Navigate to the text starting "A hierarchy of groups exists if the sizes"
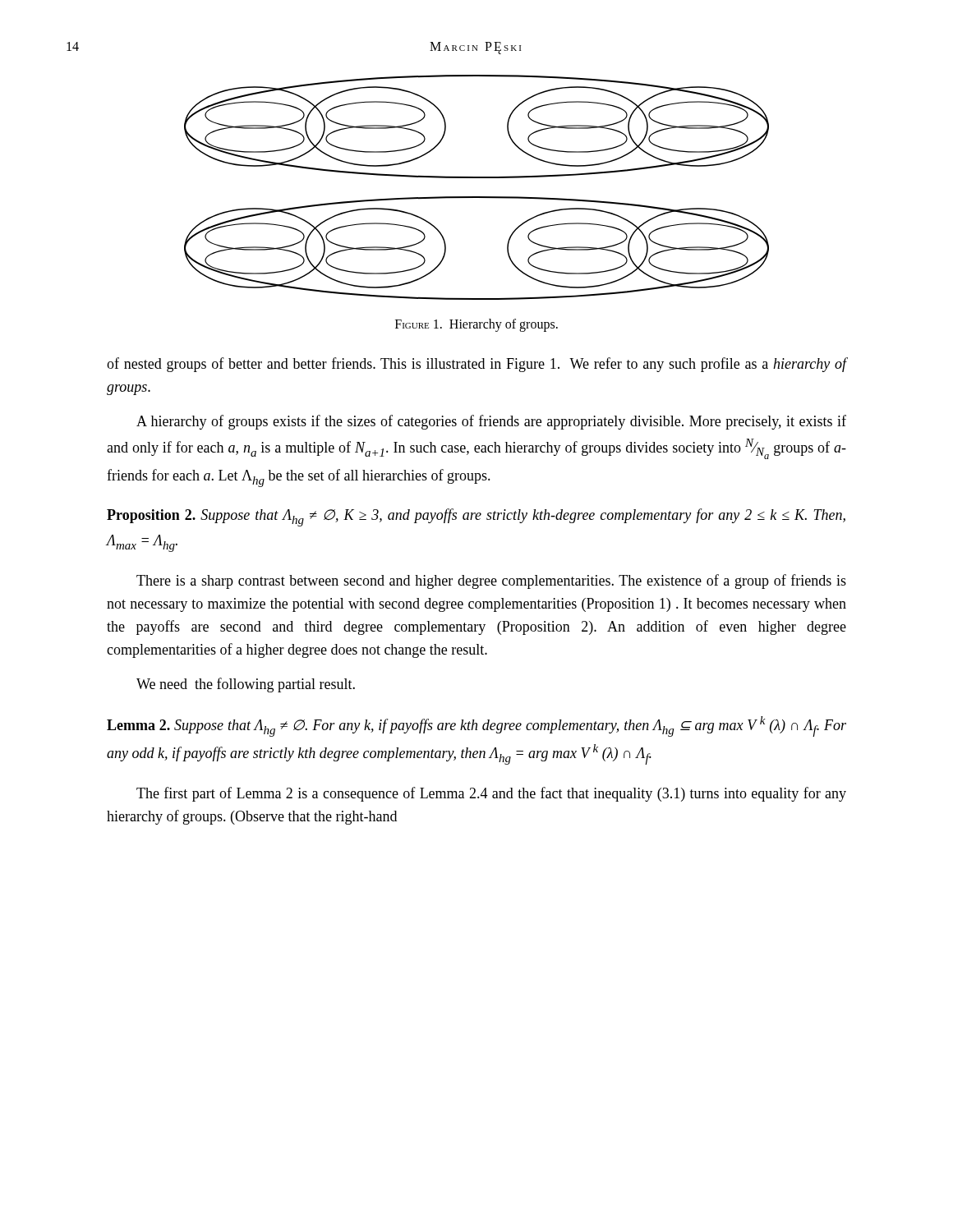The image size is (953, 1232). pos(476,450)
